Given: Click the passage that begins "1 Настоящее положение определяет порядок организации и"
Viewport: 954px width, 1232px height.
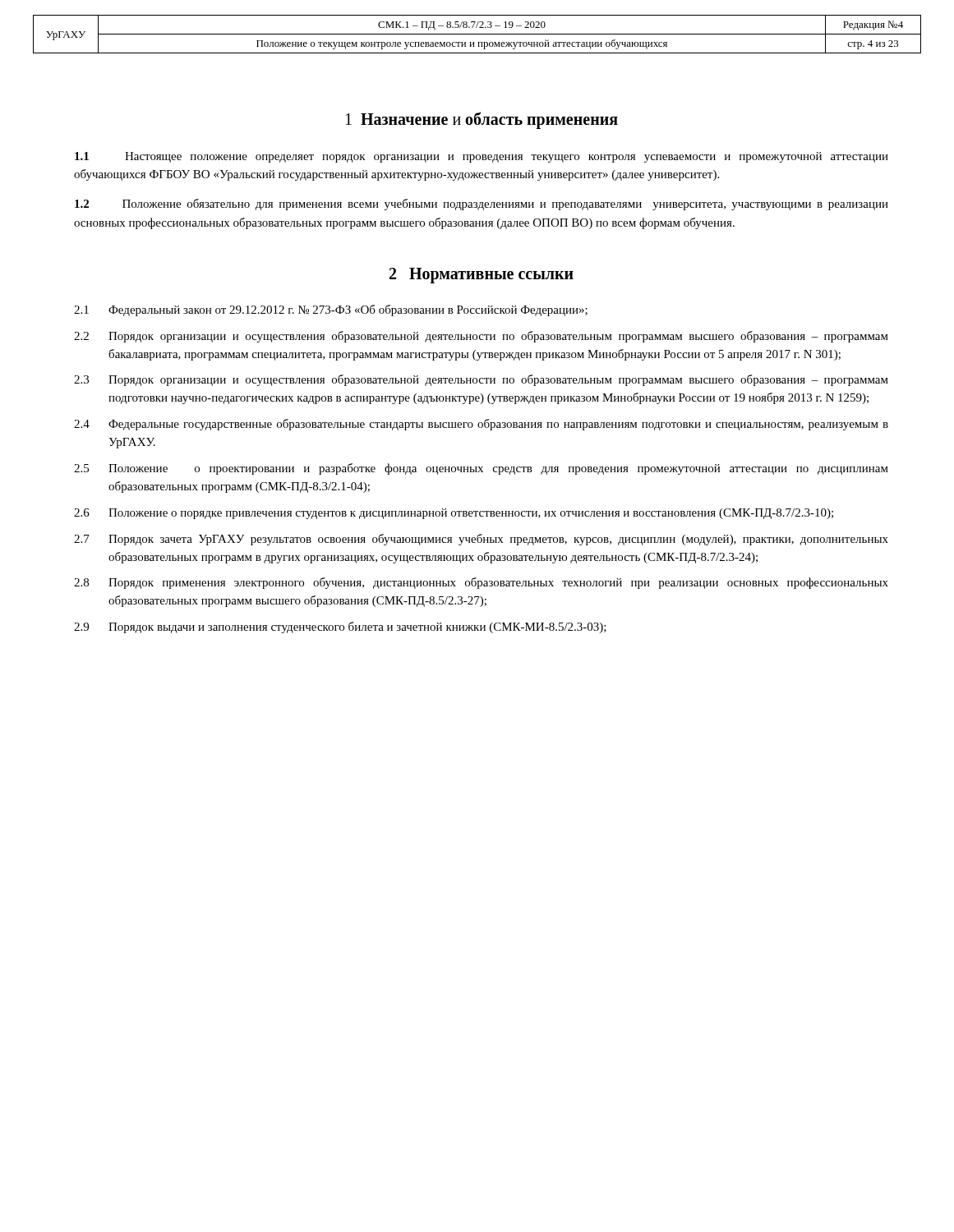Looking at the screenshot, I should [481, 164].
